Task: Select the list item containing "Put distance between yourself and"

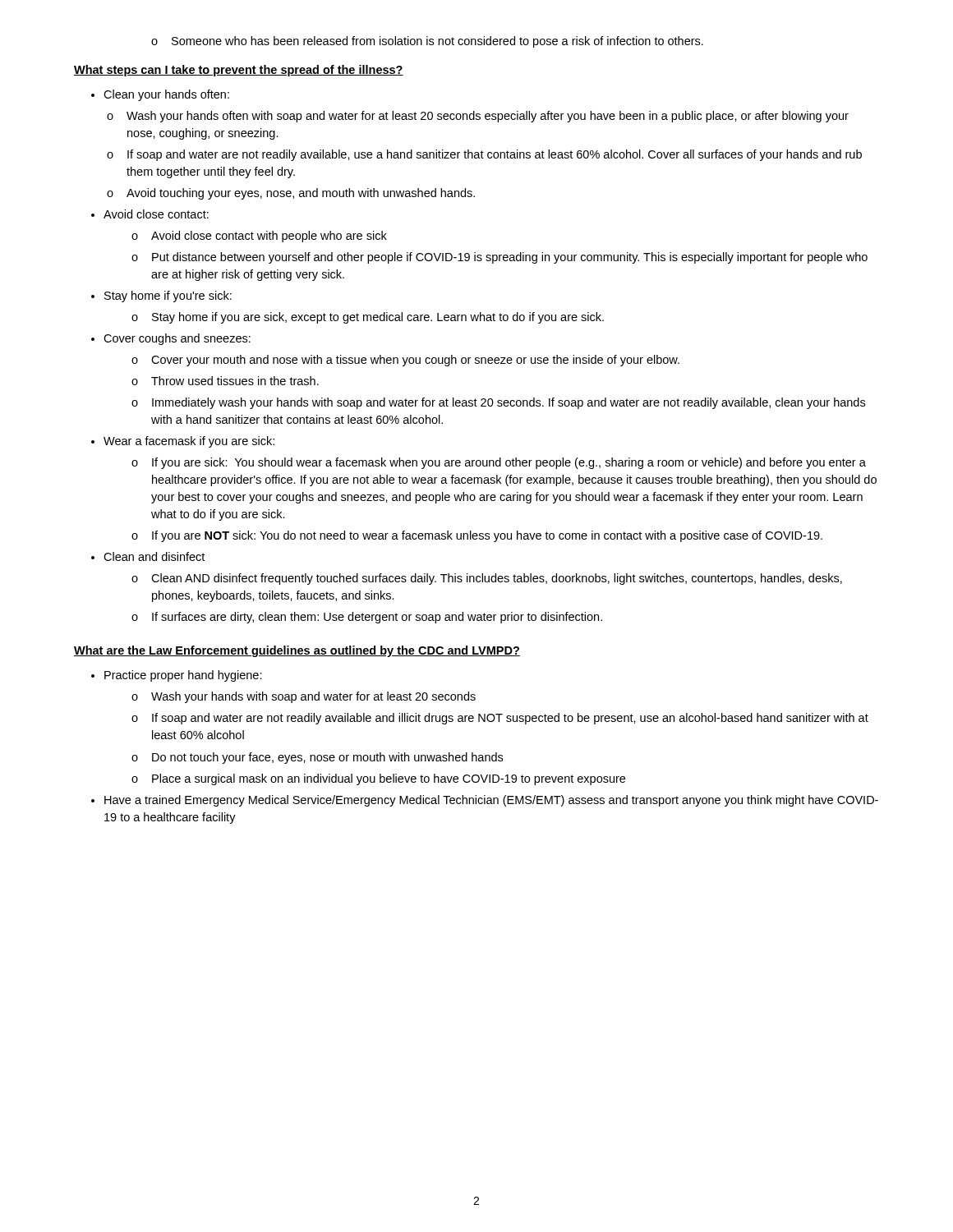Action: (x=509, y=266)
